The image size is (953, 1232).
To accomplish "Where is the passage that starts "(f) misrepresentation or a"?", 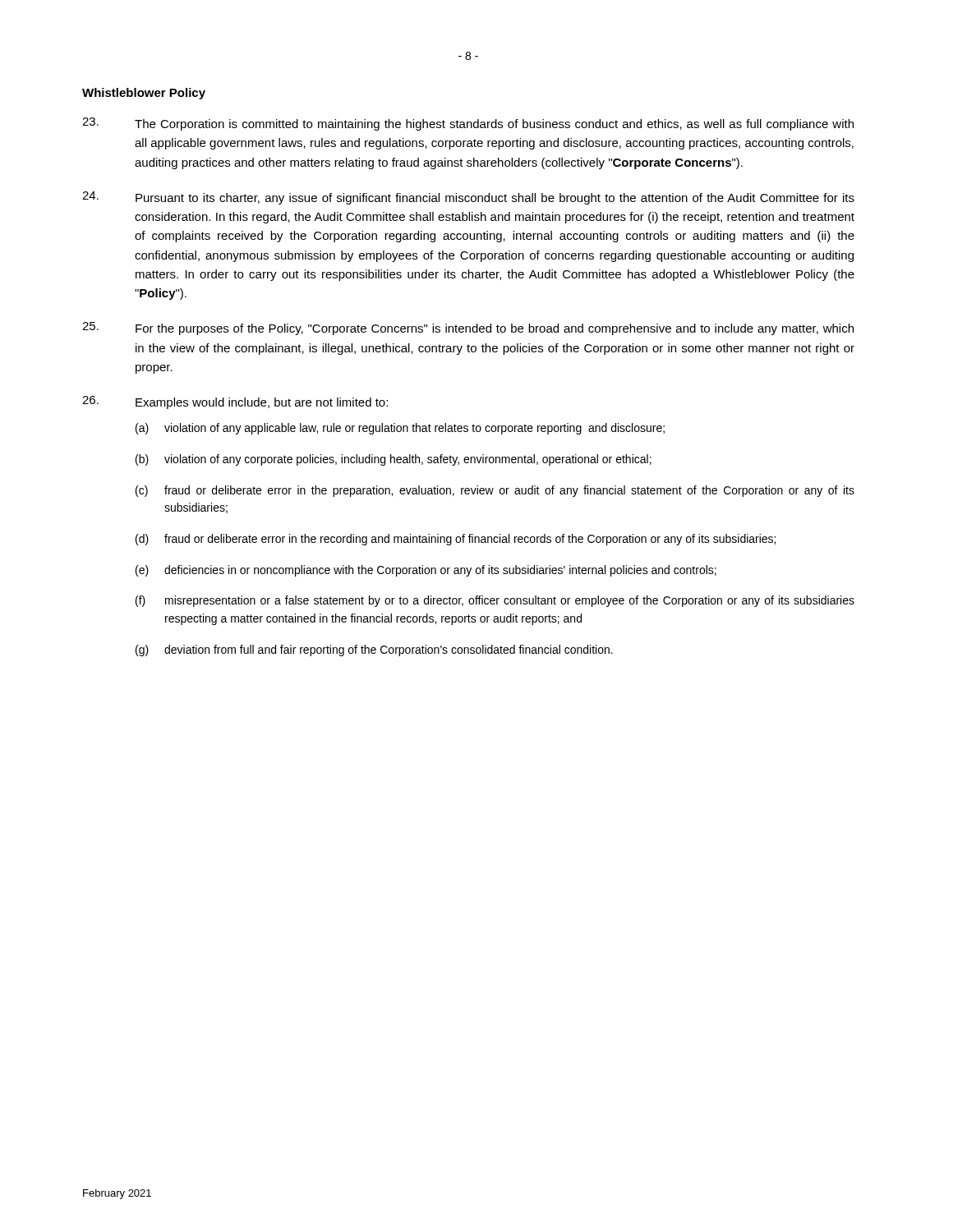I will 495,610.
